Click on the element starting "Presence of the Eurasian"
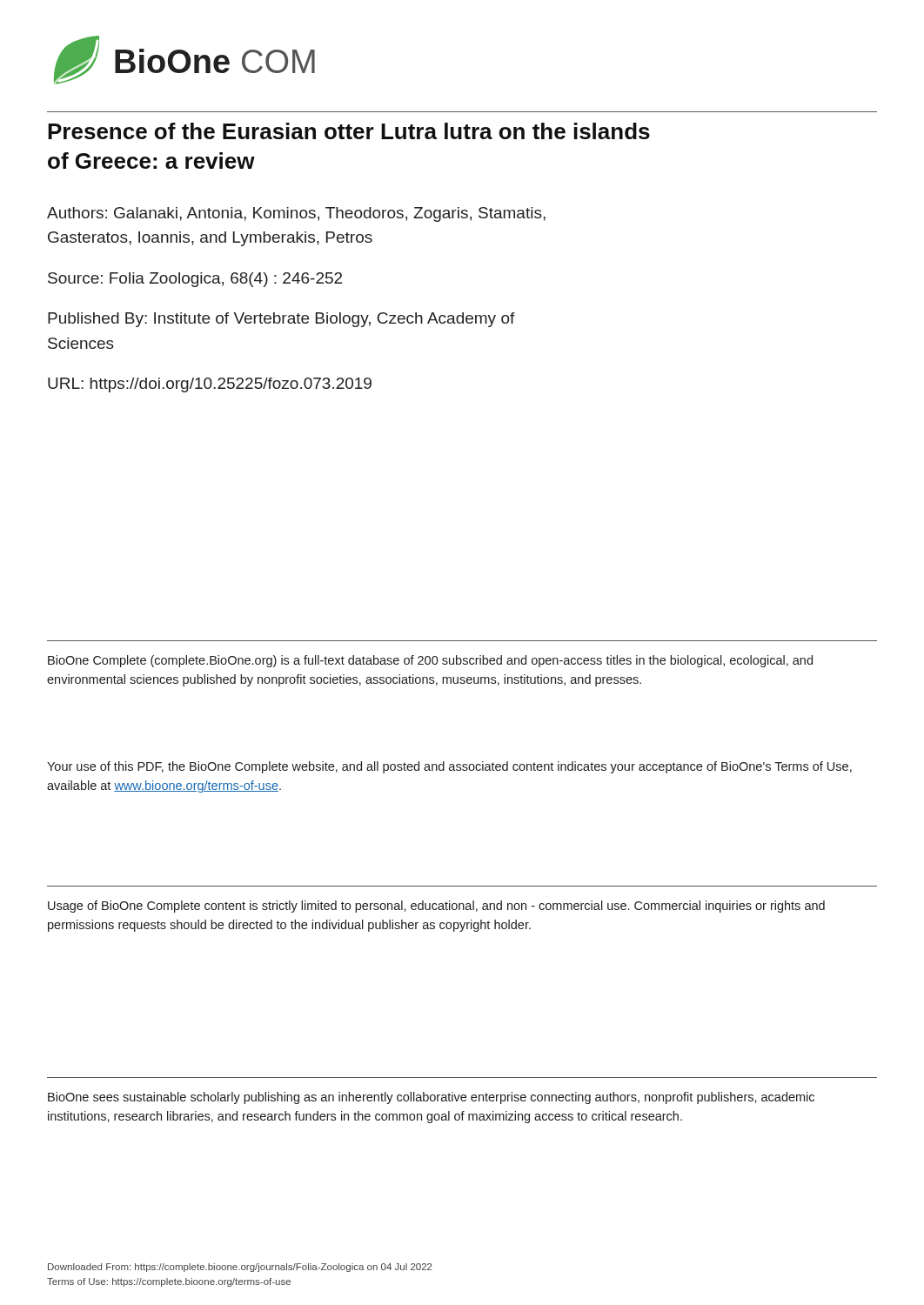The width and height of the screenshot is (924, 1305). tap(349, 146)
